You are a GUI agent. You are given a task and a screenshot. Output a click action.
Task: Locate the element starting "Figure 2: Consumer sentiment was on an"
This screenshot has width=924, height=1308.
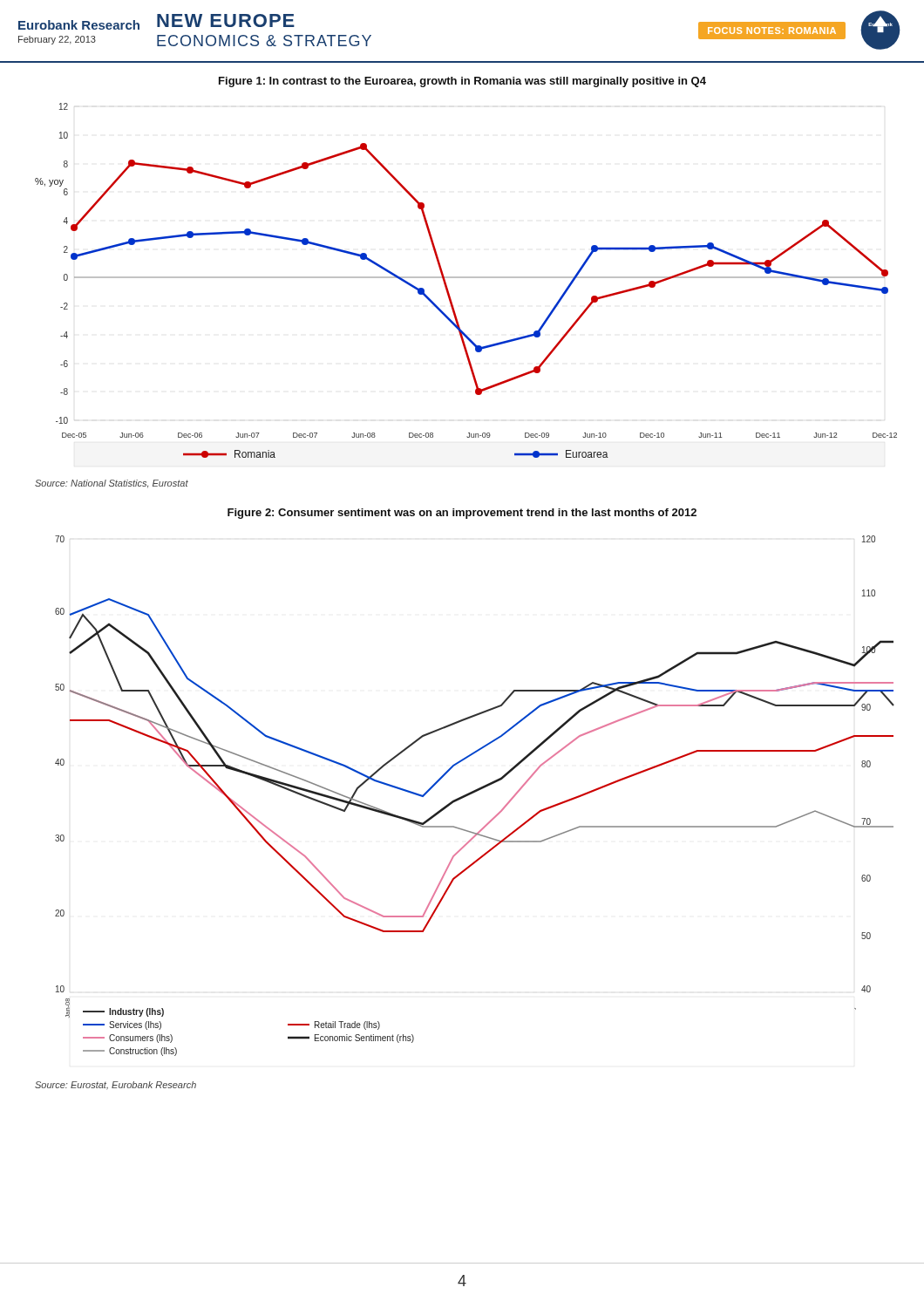462,512
